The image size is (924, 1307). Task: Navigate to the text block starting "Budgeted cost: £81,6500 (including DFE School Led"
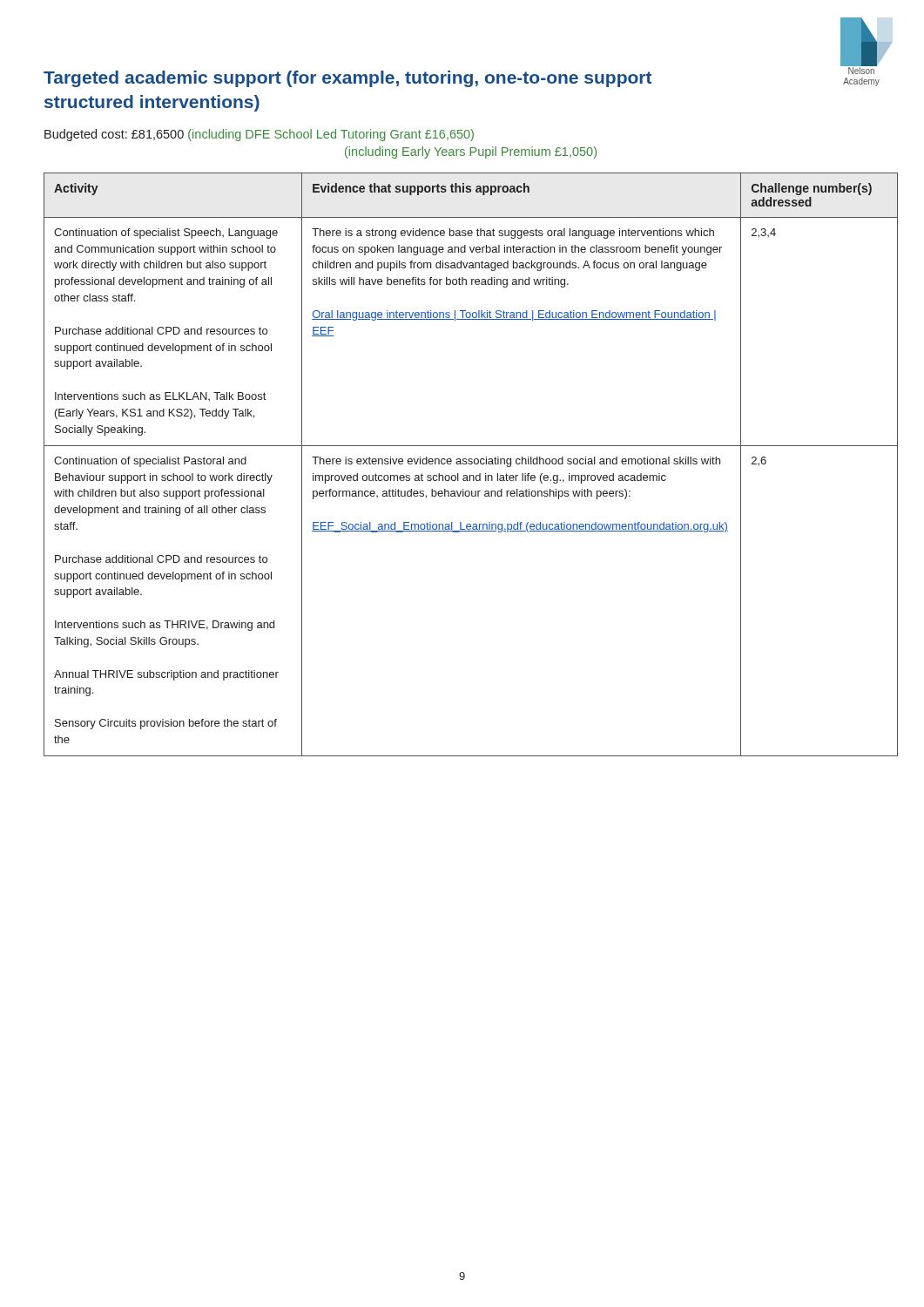point(259,134)
